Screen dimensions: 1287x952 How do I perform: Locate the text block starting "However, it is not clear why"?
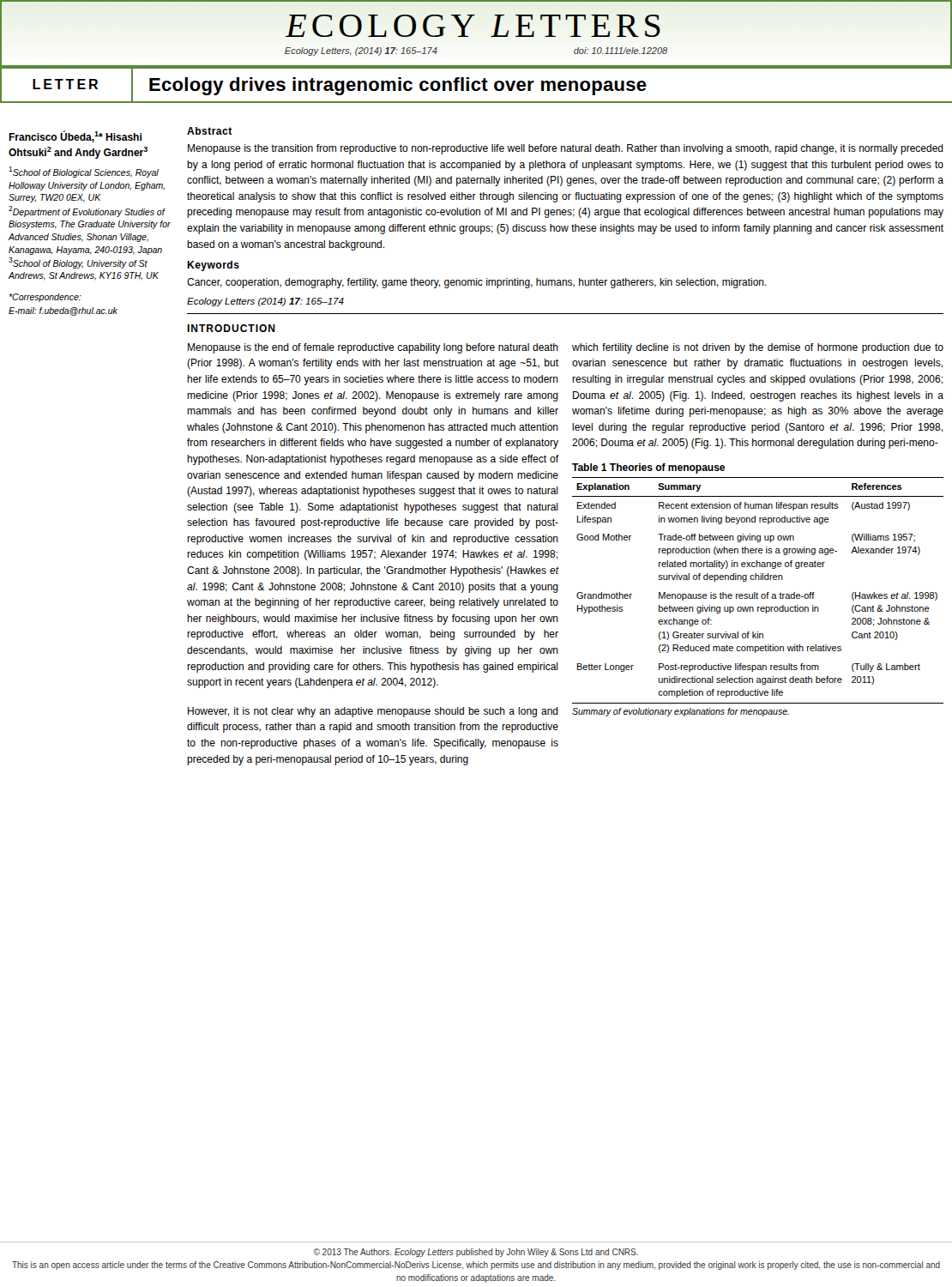373,735
